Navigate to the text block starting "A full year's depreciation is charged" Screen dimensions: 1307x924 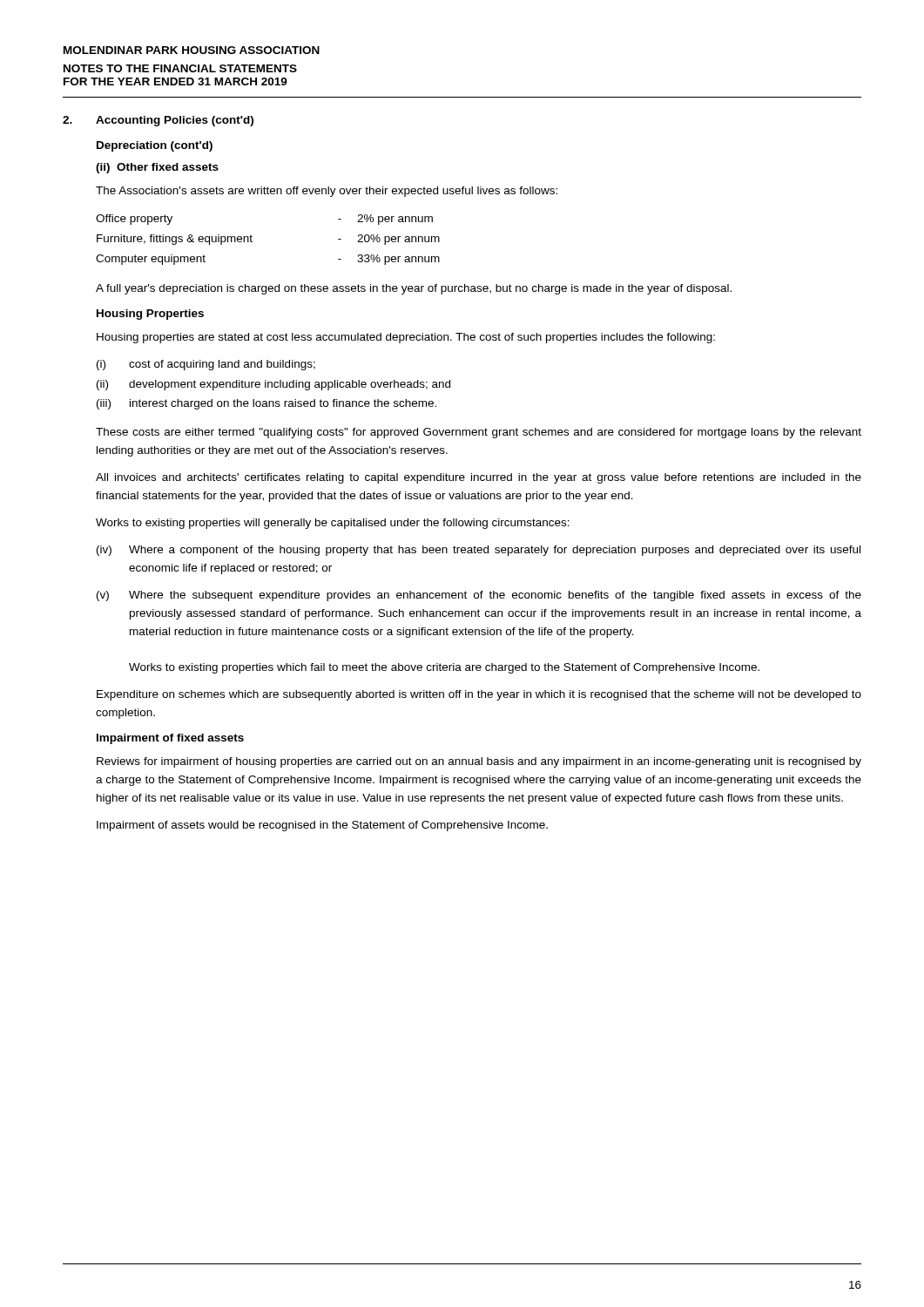[x=414, y=288]
